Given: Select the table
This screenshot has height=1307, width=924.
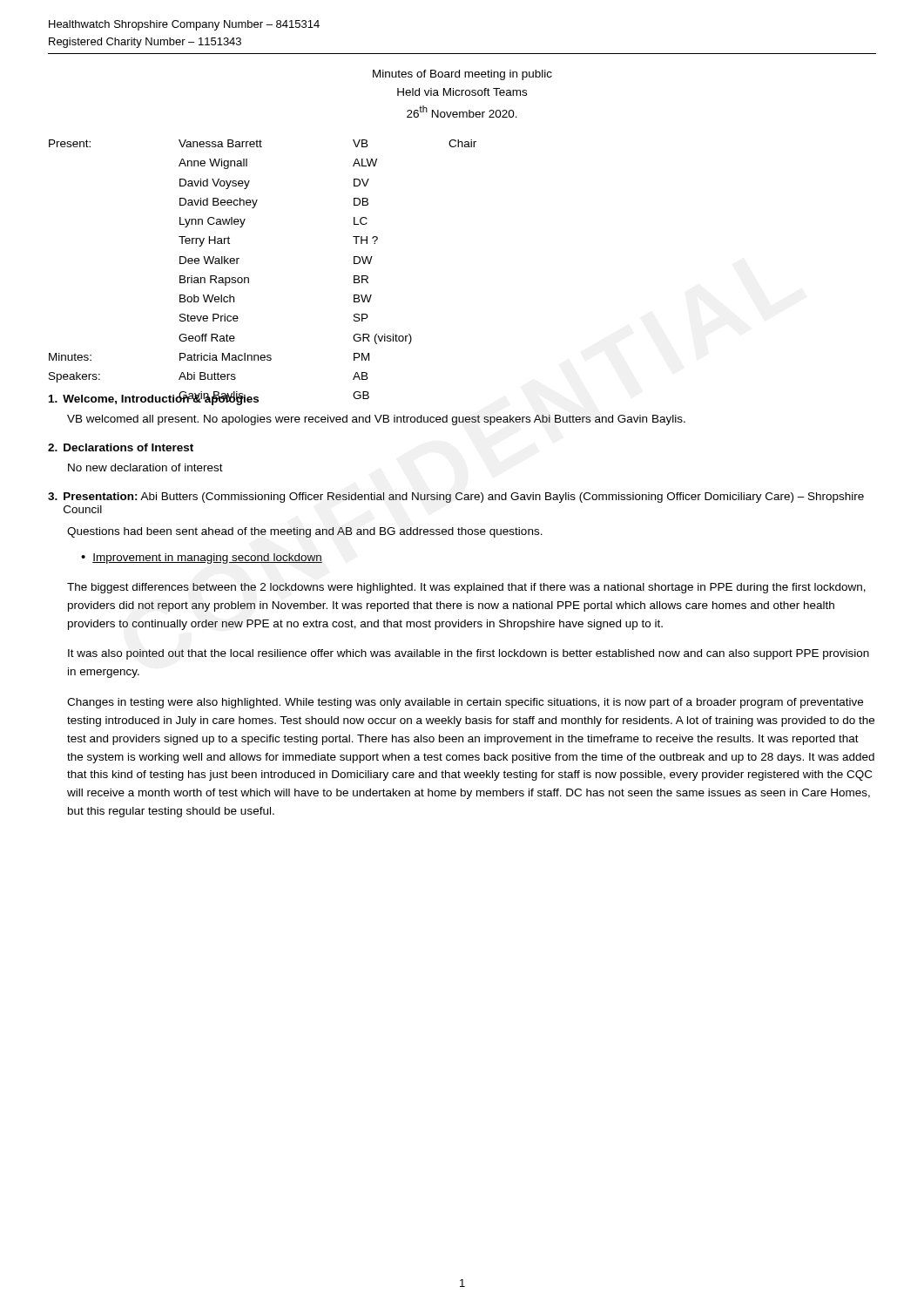Looking at the screenshot, I should (462, 271).
